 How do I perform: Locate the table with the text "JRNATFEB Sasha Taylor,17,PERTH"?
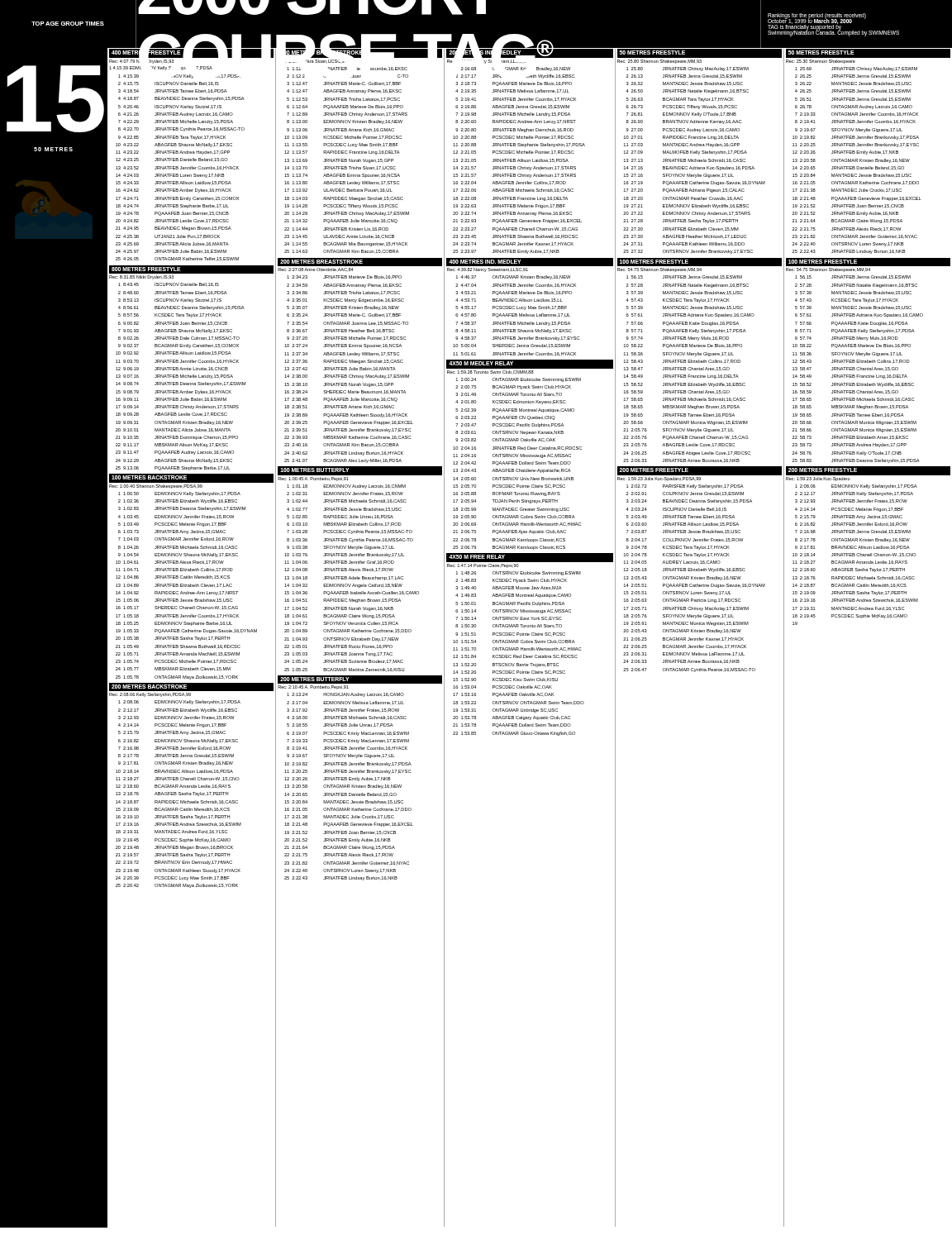pyautogui.click(x=700, y=638)
